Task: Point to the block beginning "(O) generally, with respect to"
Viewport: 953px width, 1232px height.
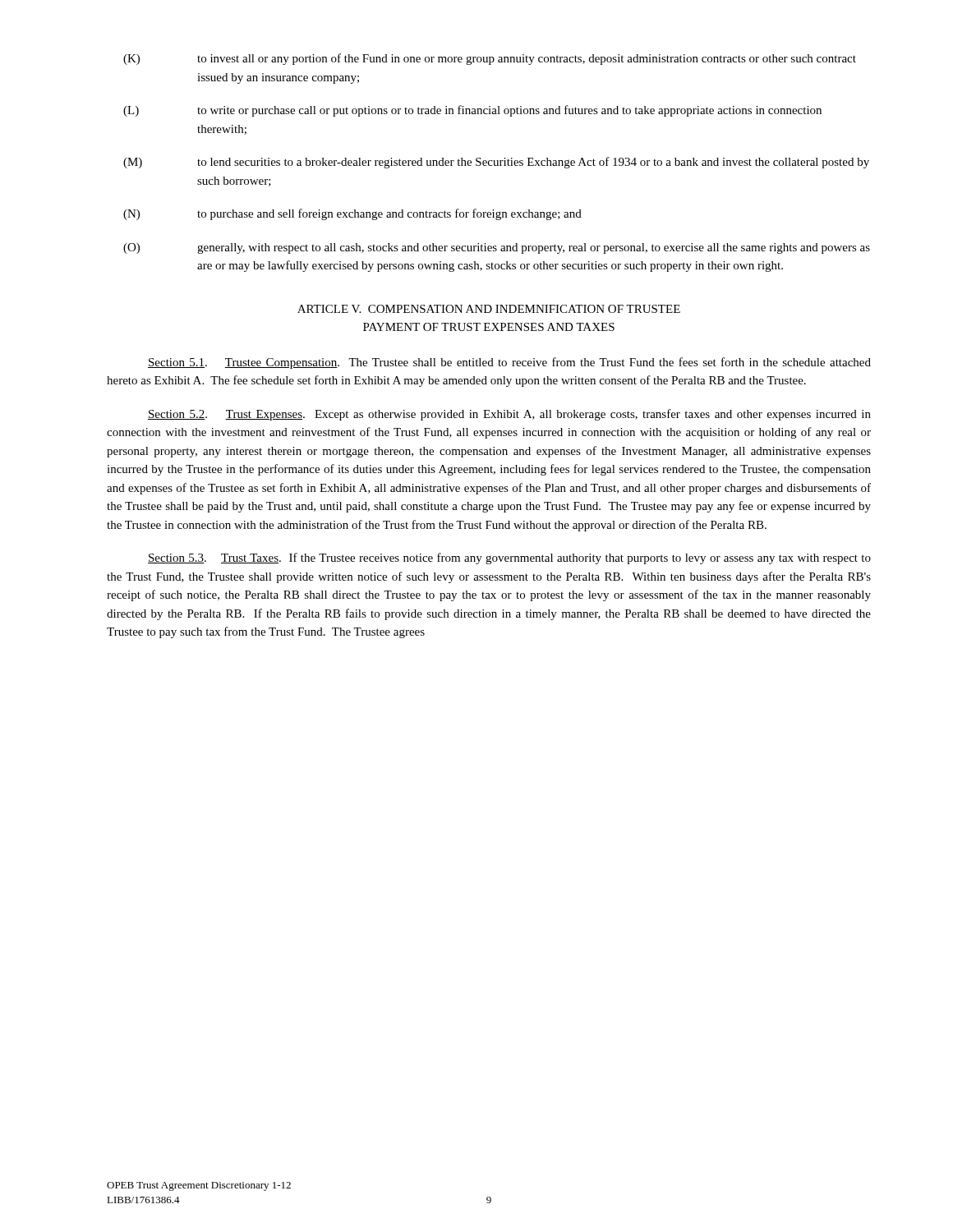Action: click(489, 256)
